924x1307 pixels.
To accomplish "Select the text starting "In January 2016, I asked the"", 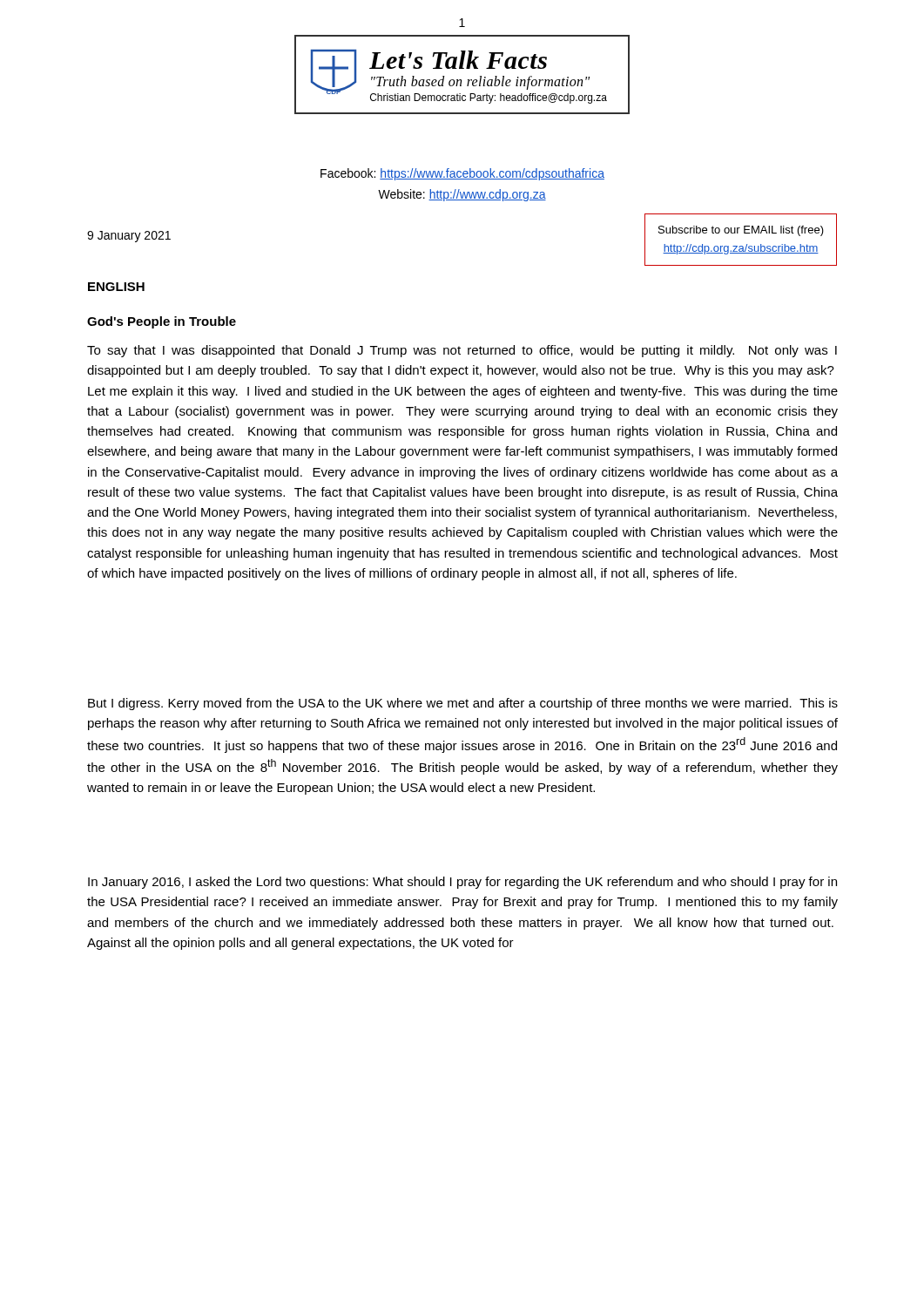I will tap(462, 912).
